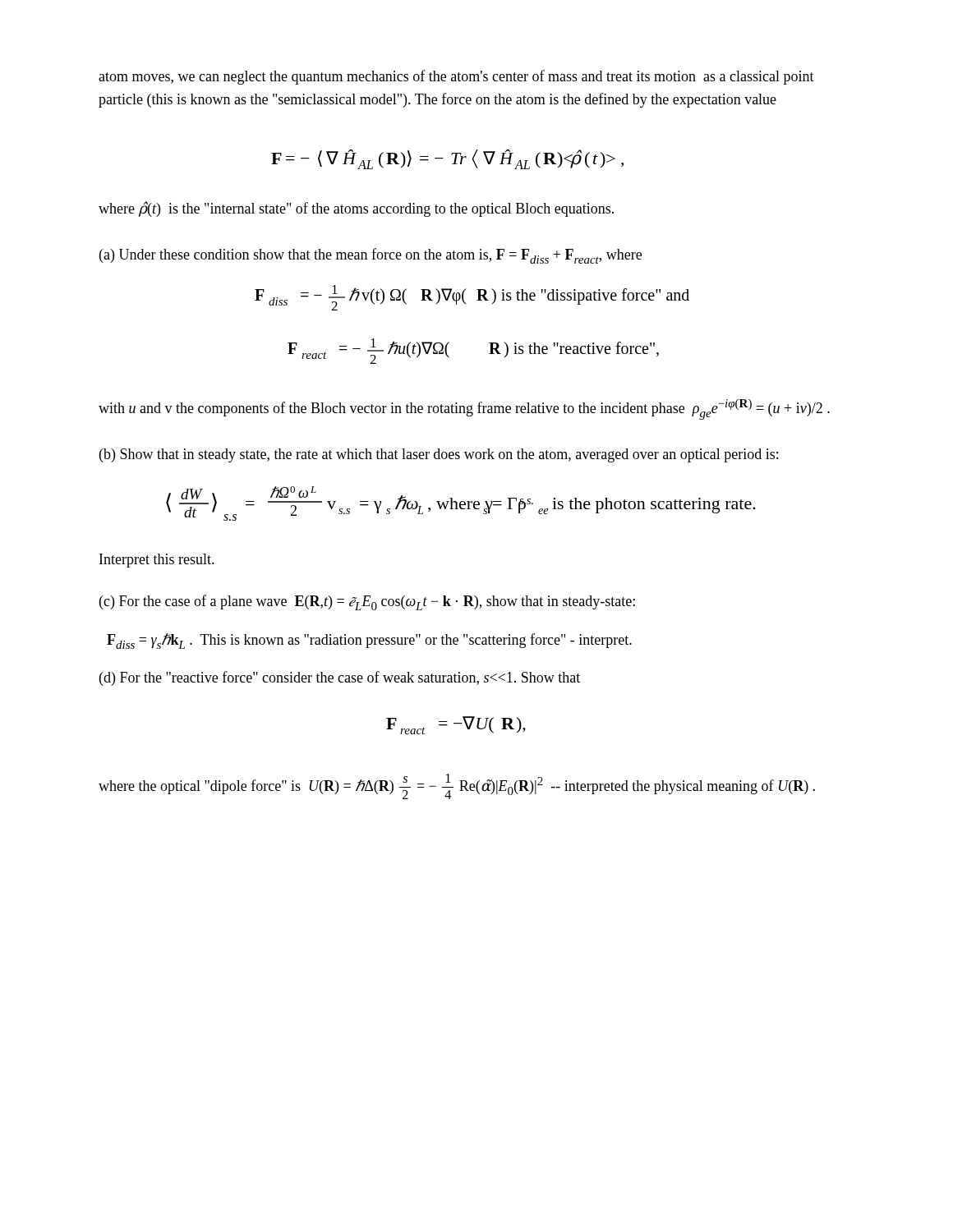This screenshot has height=1232, width=953.
Task: Click on the text block that reads "where the optical "dipole force" is U(R) ="
Action: (457, 787)
